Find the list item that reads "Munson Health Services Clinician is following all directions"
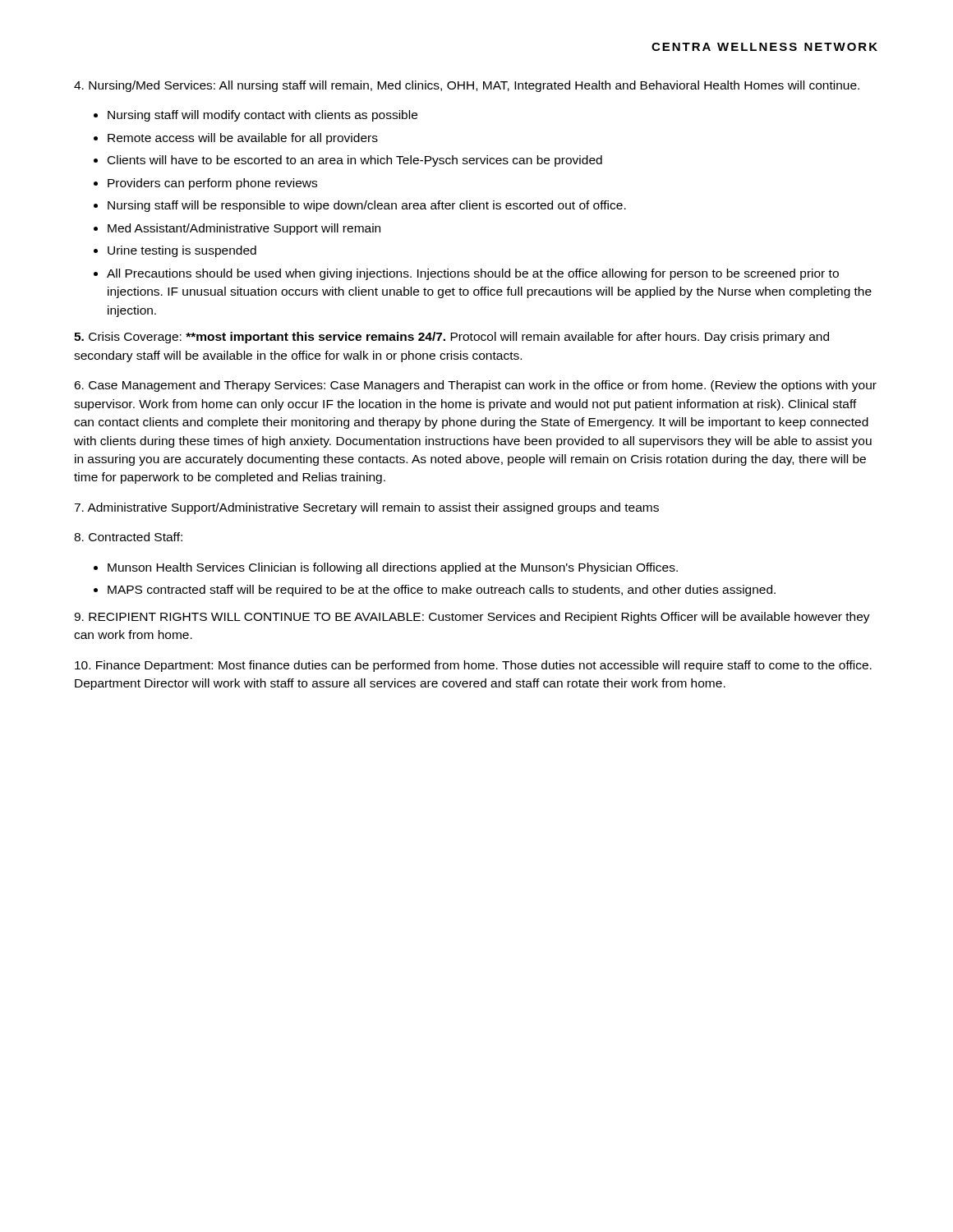This screenshot has height=1232, width=953. (x=393, y=567)
